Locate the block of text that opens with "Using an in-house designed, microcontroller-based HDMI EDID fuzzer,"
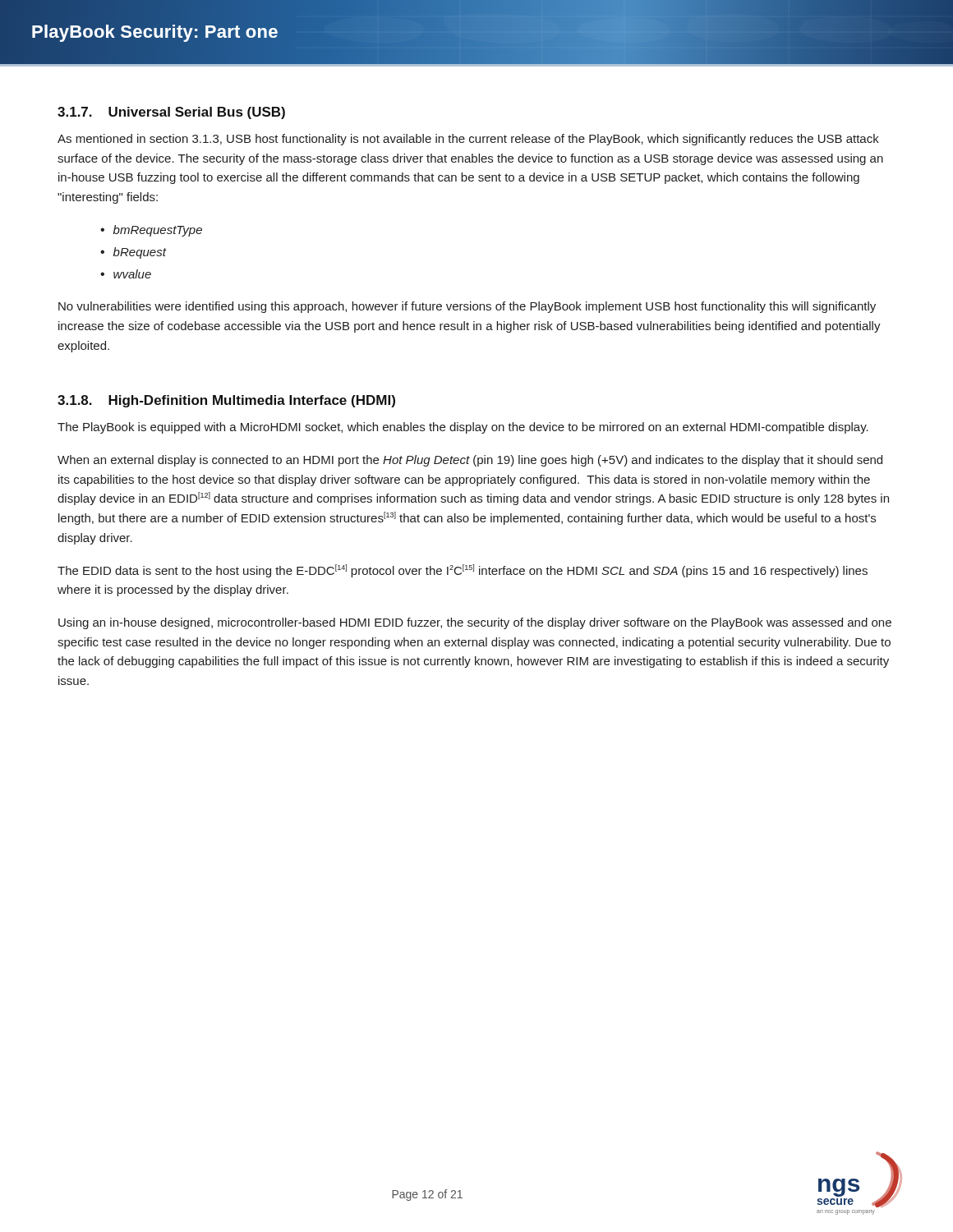This screenshot has width=953, height=1232. point(475,651)
